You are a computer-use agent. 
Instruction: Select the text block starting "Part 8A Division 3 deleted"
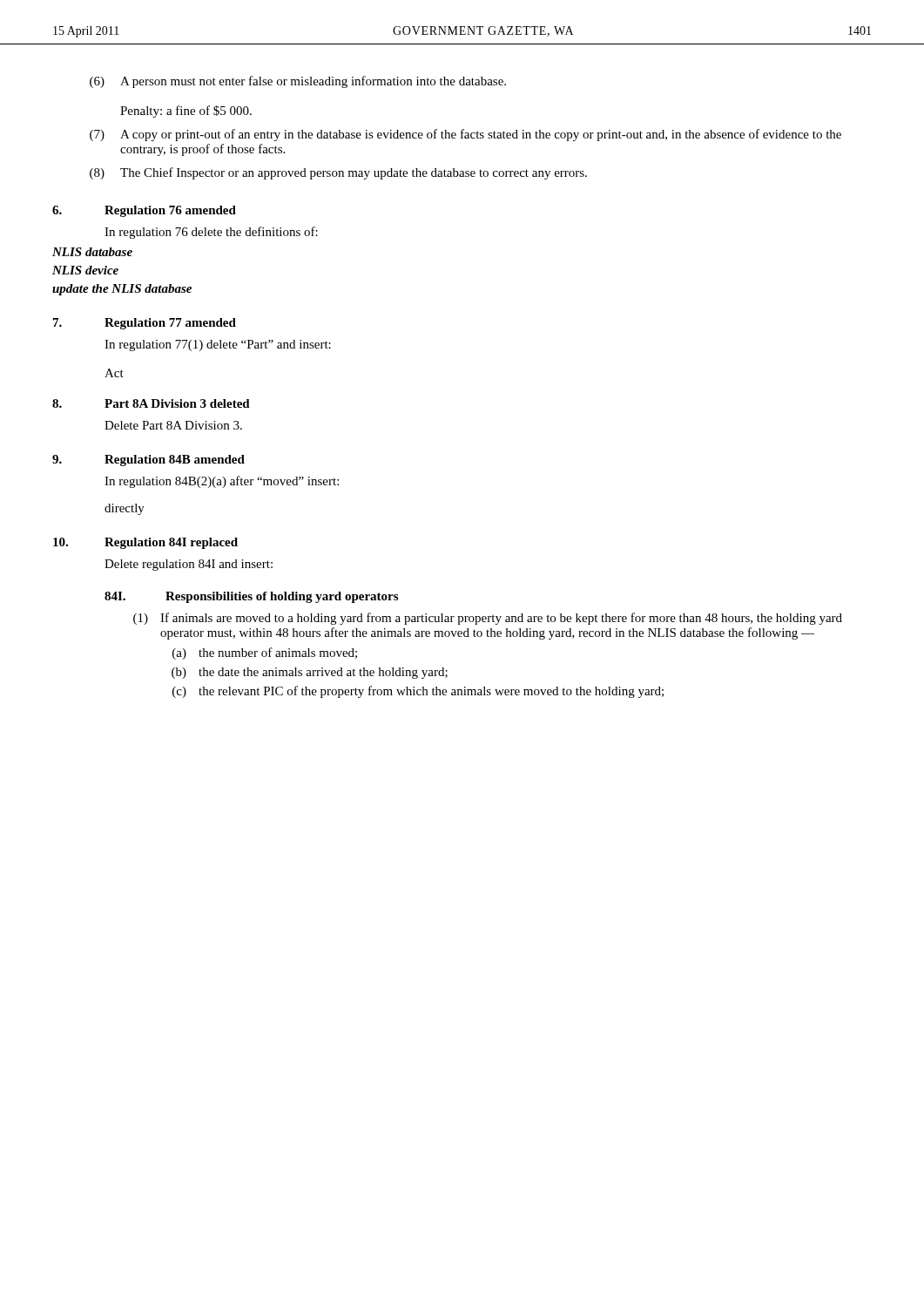(x=177, y=403)
